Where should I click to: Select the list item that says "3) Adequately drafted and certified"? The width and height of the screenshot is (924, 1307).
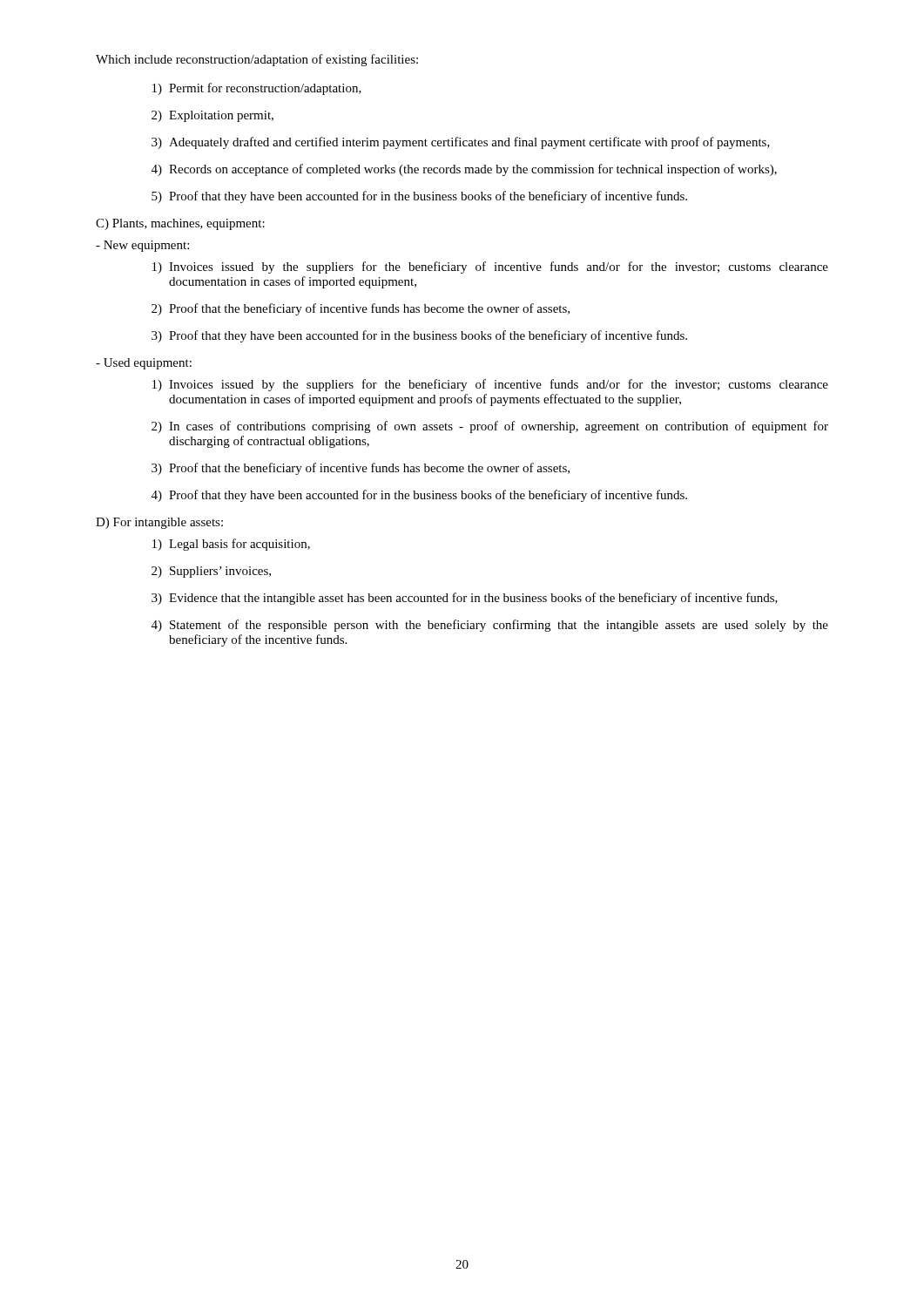tap(479, 142)
